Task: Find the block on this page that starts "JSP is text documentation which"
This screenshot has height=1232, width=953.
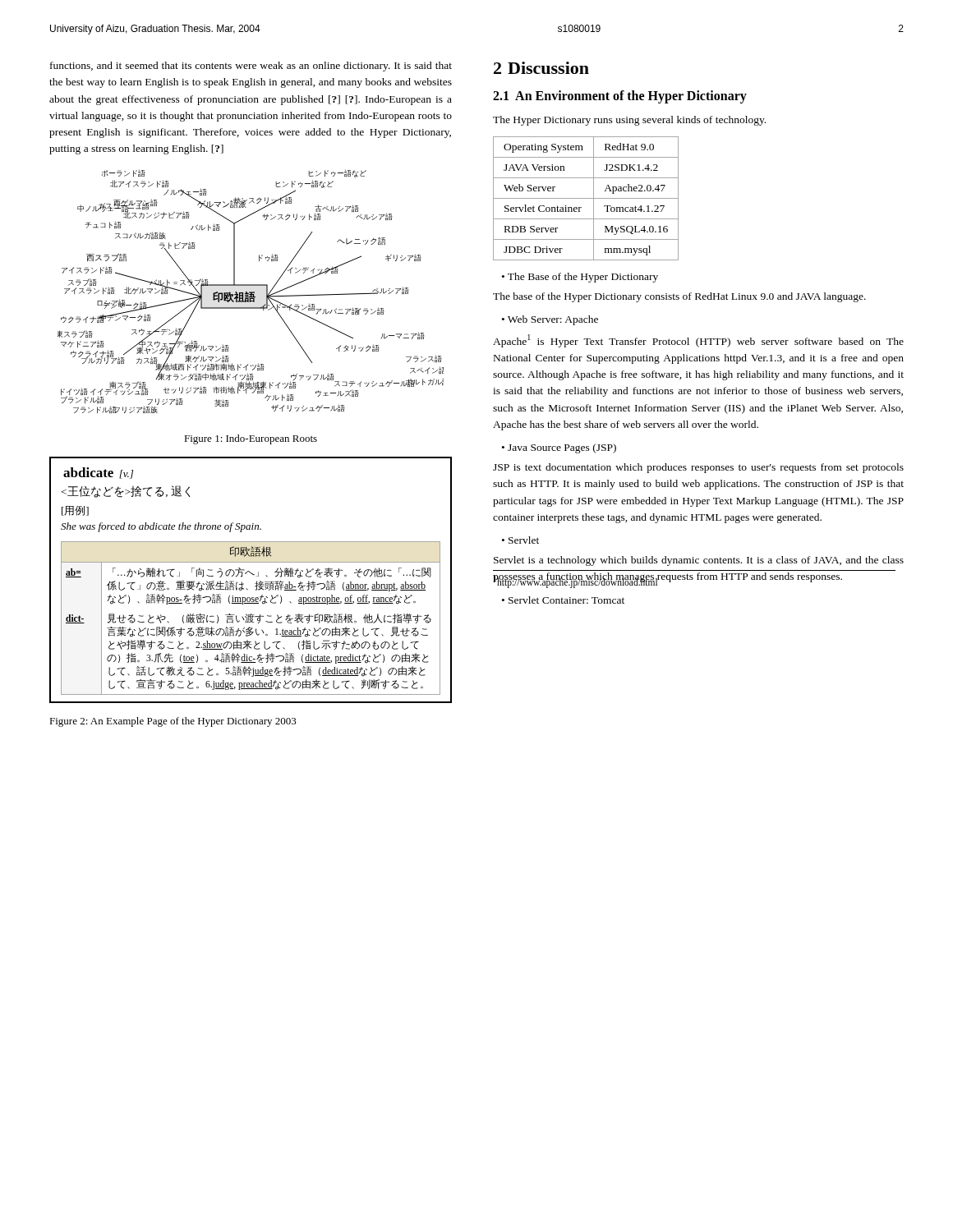Action: [698, 492]
